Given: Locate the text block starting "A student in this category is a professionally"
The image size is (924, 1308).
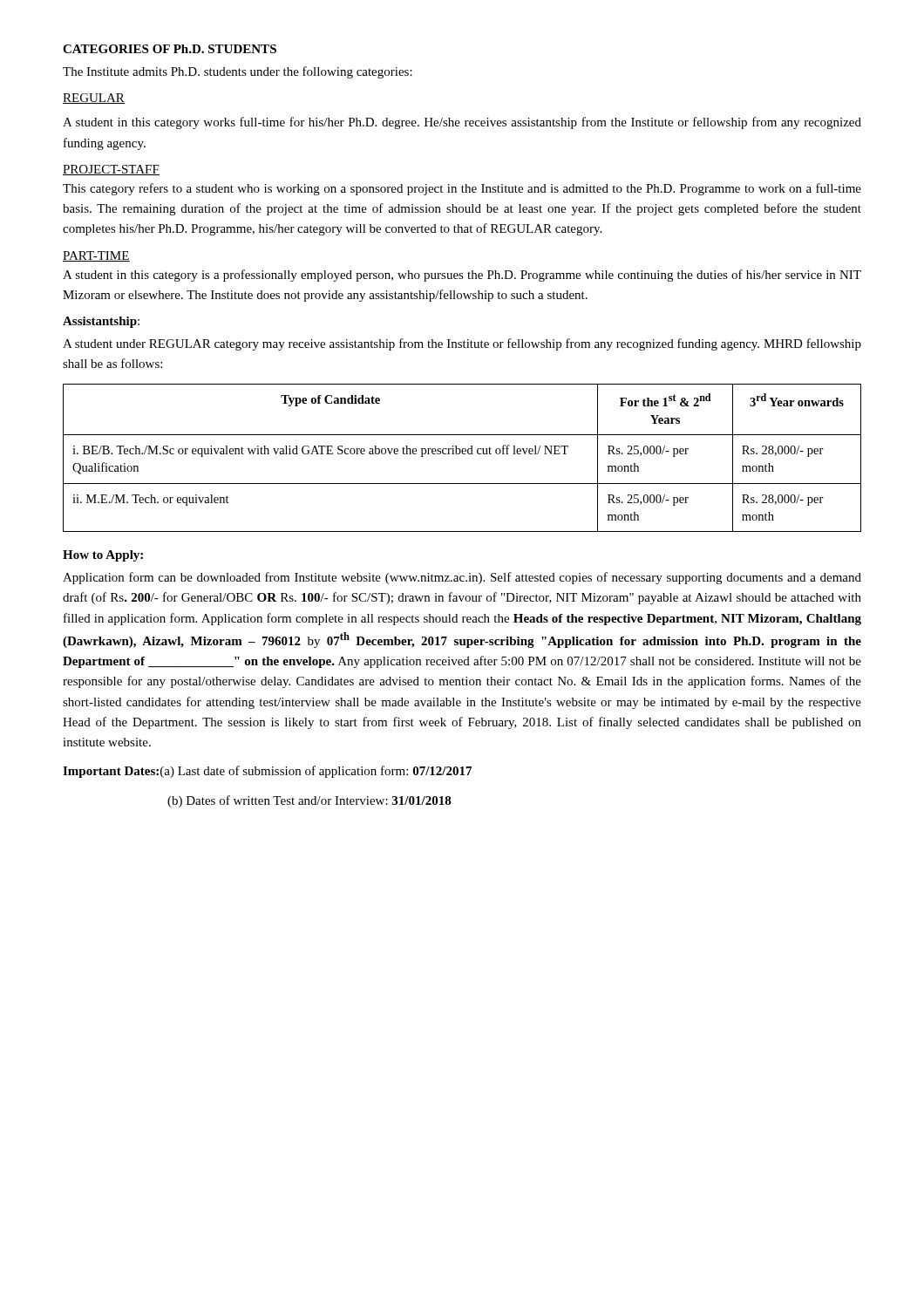Looking at the screenshot, I should tap(462, 285).
